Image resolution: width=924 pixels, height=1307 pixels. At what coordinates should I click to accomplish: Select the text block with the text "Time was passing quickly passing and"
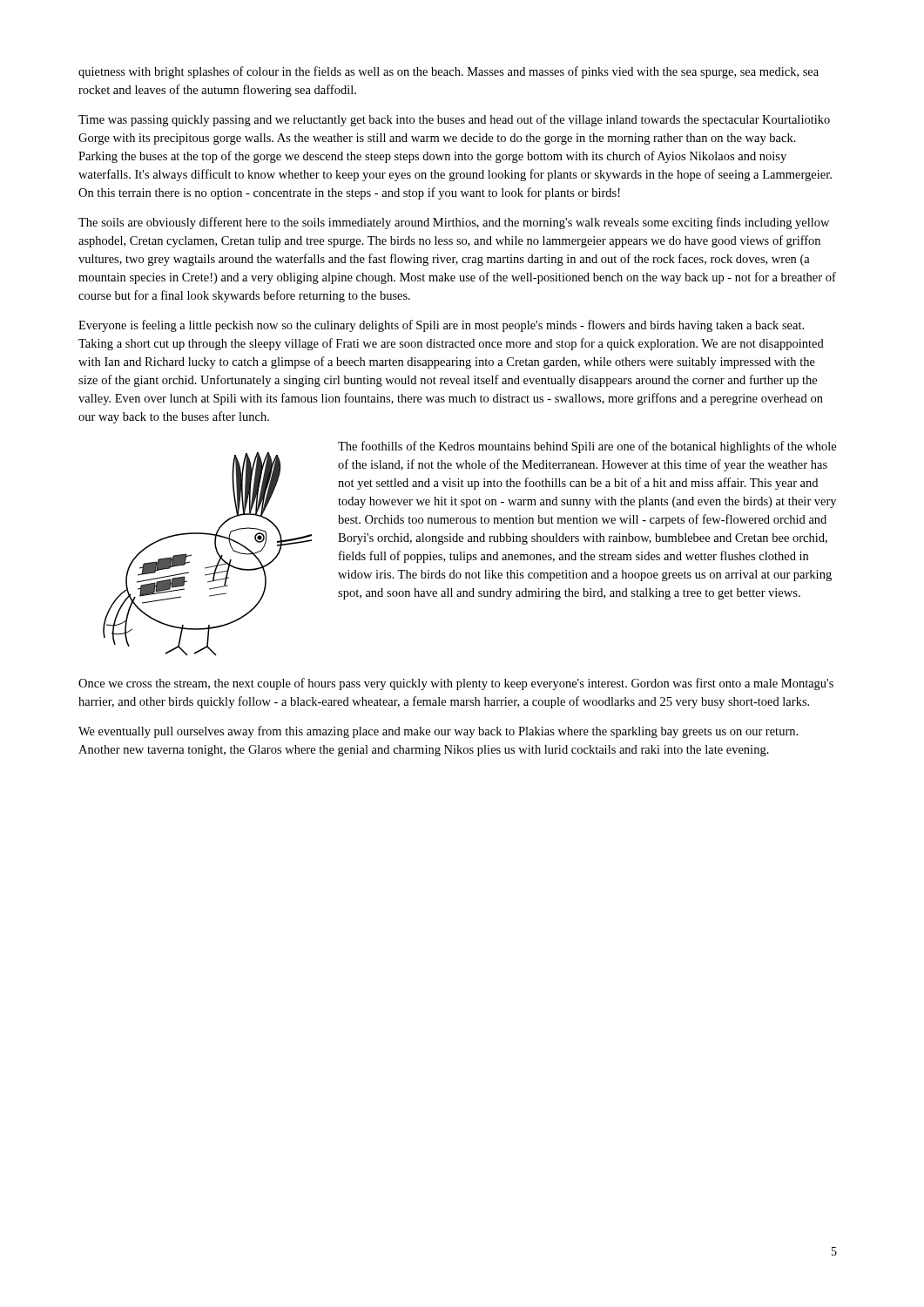click(x=458, y=156)
